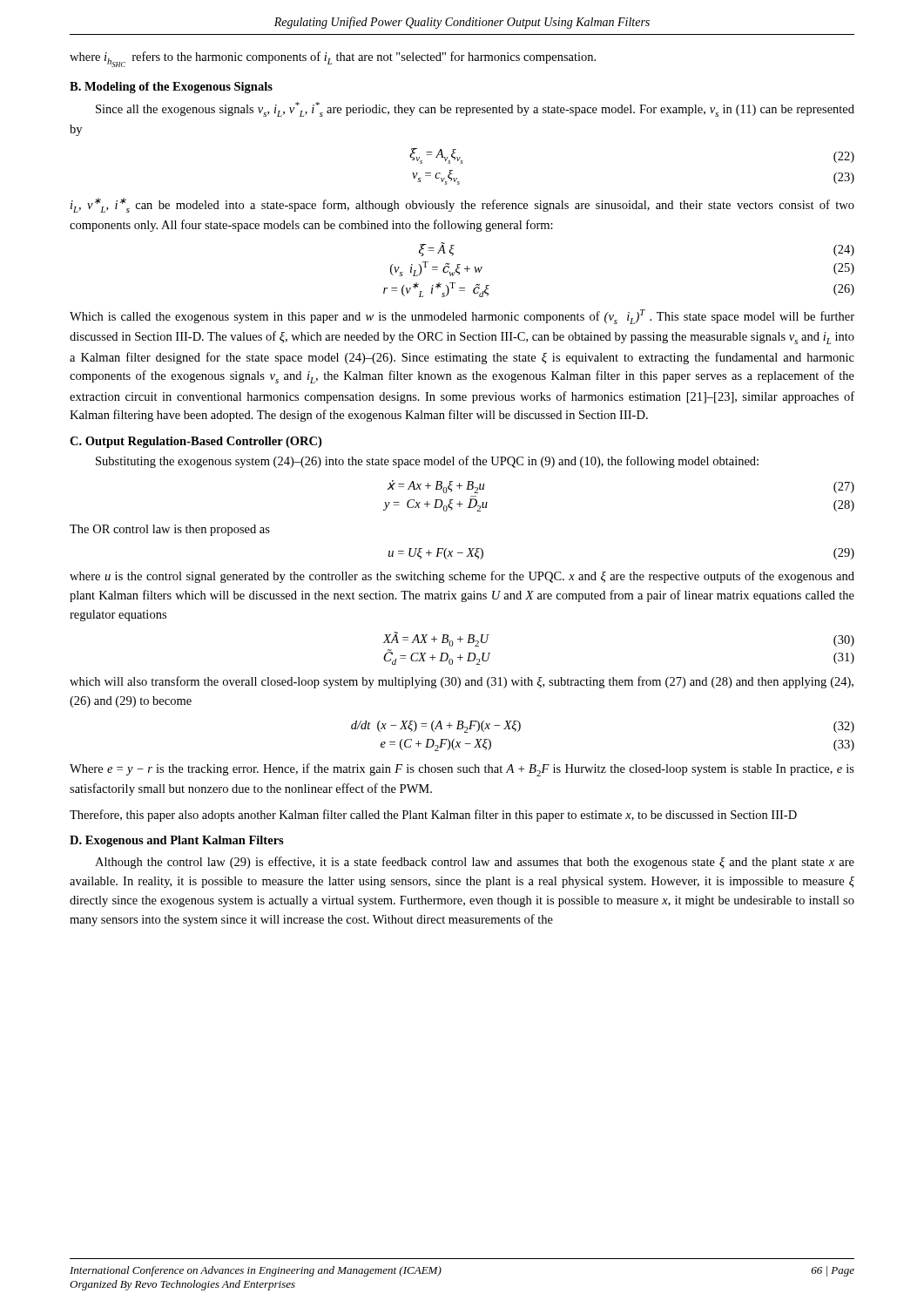Where is the formula that starts "ξ̇vs = Avsξvs (22)"?

462,167
